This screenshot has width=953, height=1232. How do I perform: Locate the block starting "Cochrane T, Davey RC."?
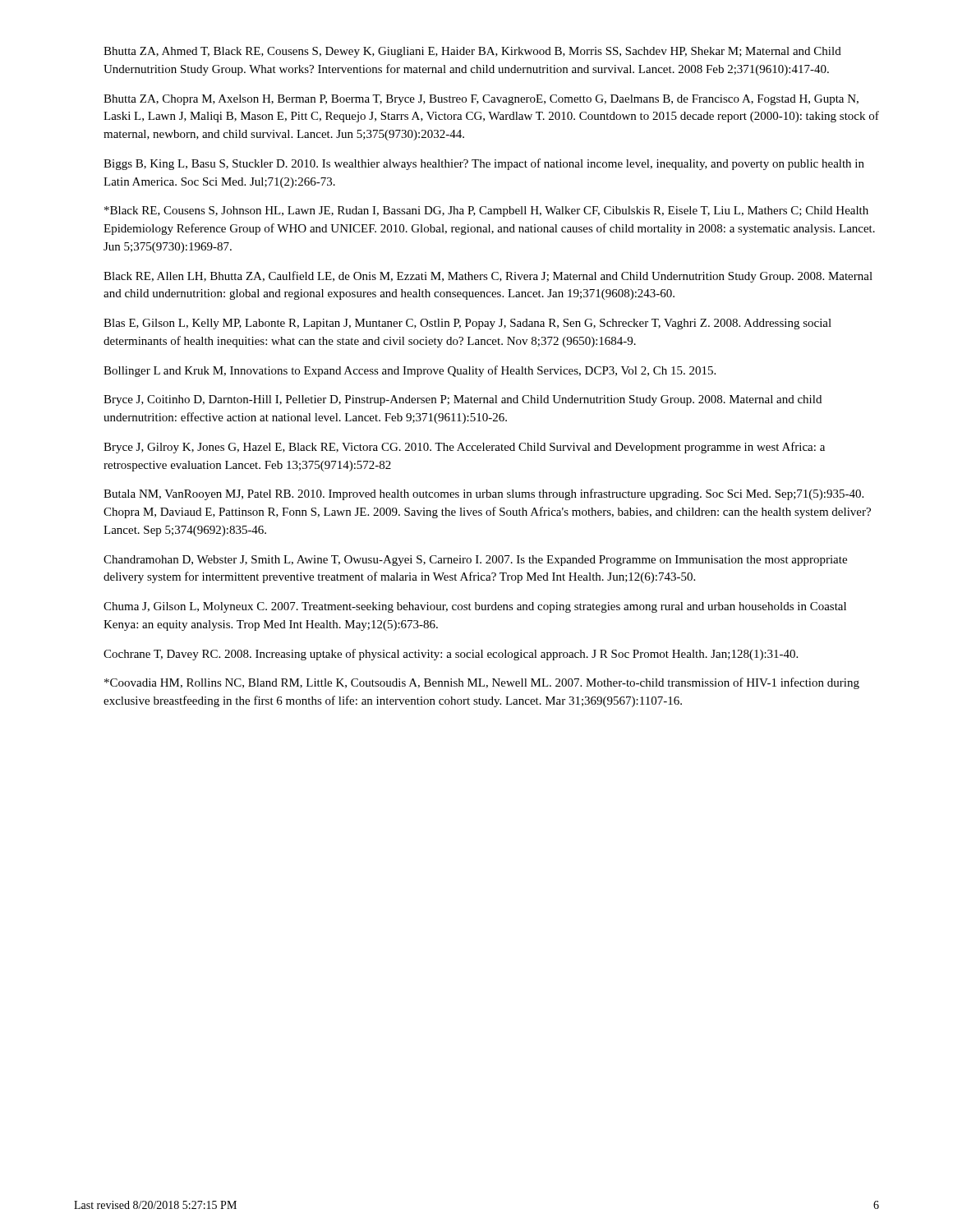(x=476, y=654)
